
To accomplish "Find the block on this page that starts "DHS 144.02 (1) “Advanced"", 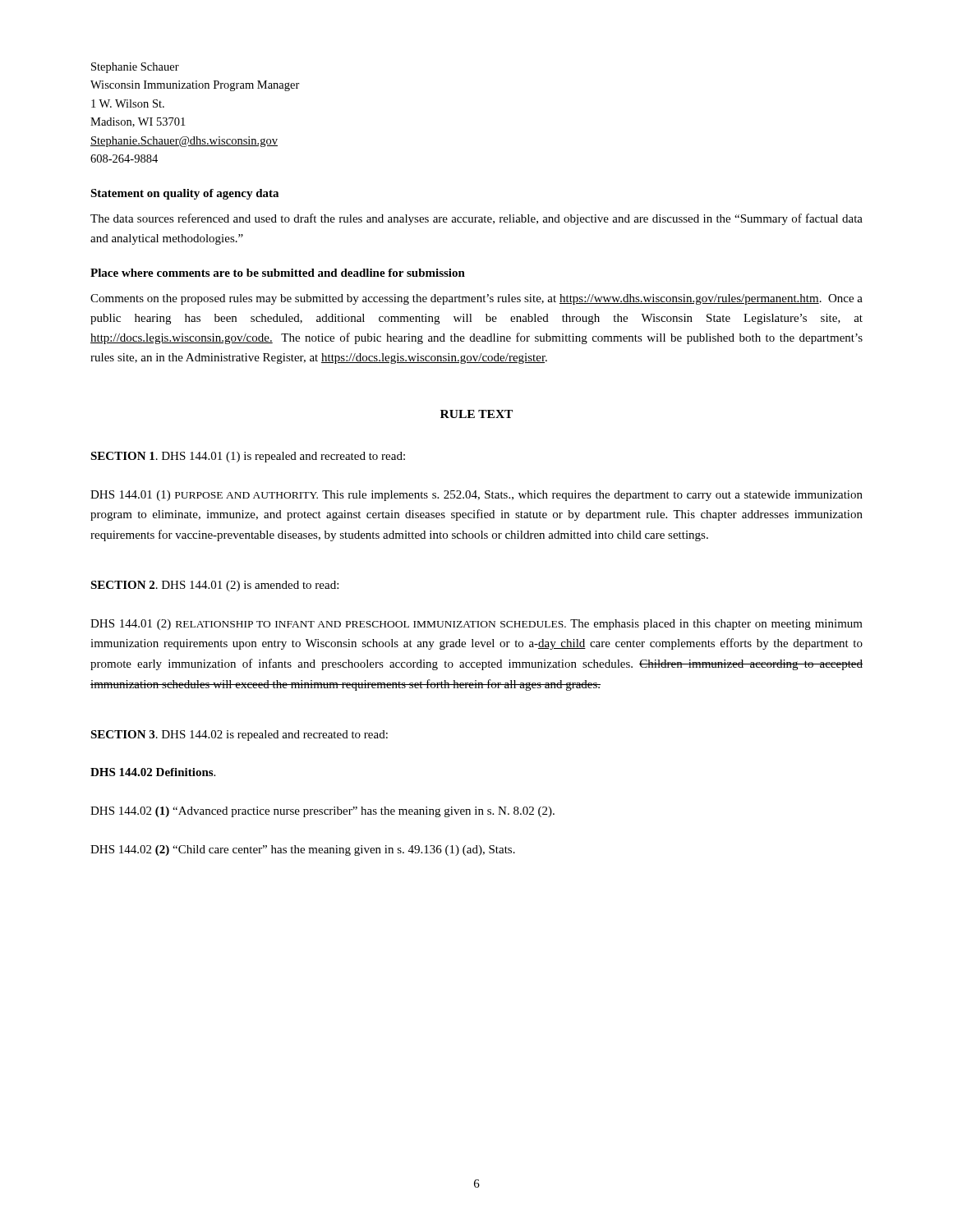I will click(323, 811).
